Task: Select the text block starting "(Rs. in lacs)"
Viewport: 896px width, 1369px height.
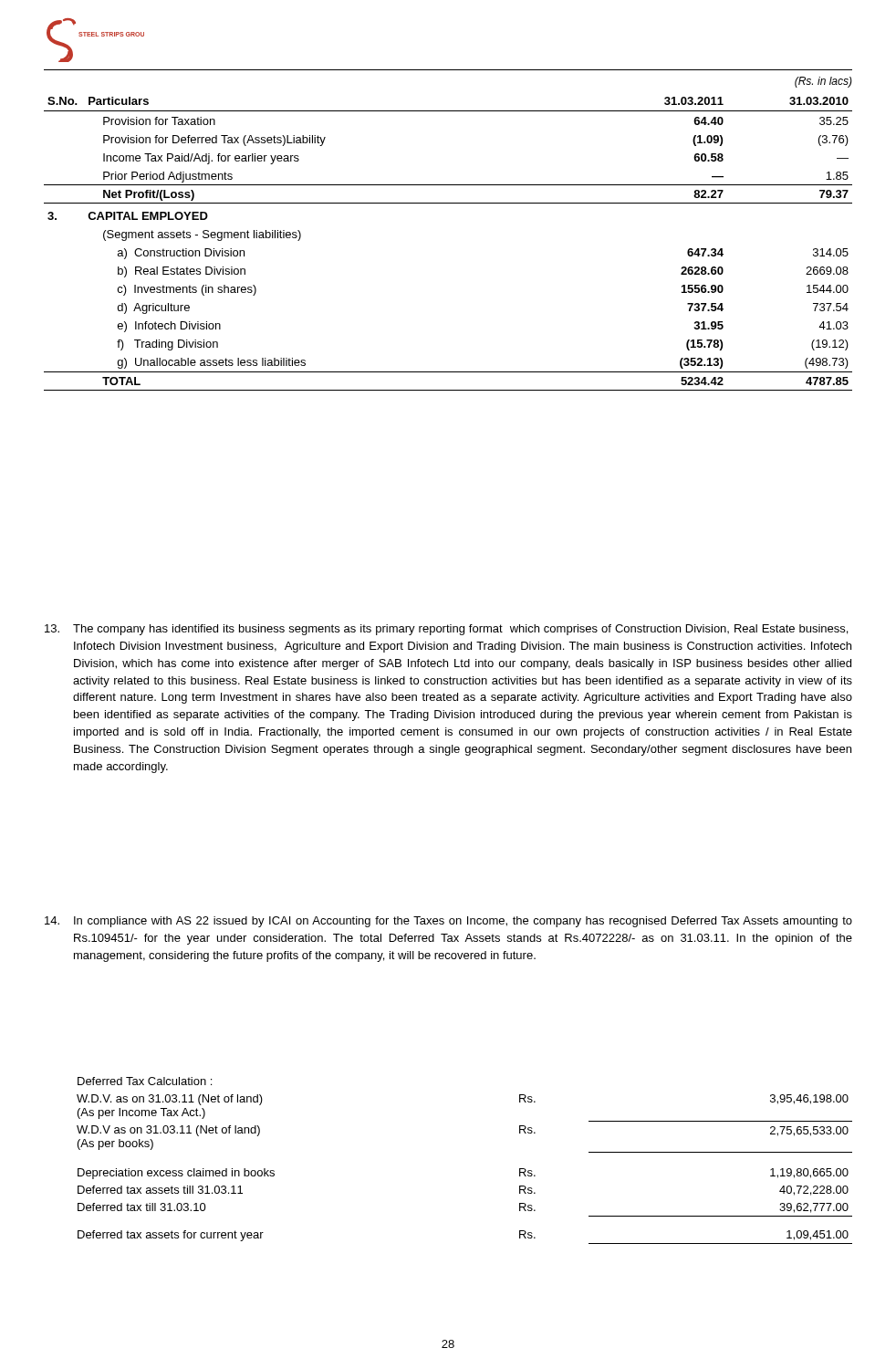Action: (x=823, y=81)
